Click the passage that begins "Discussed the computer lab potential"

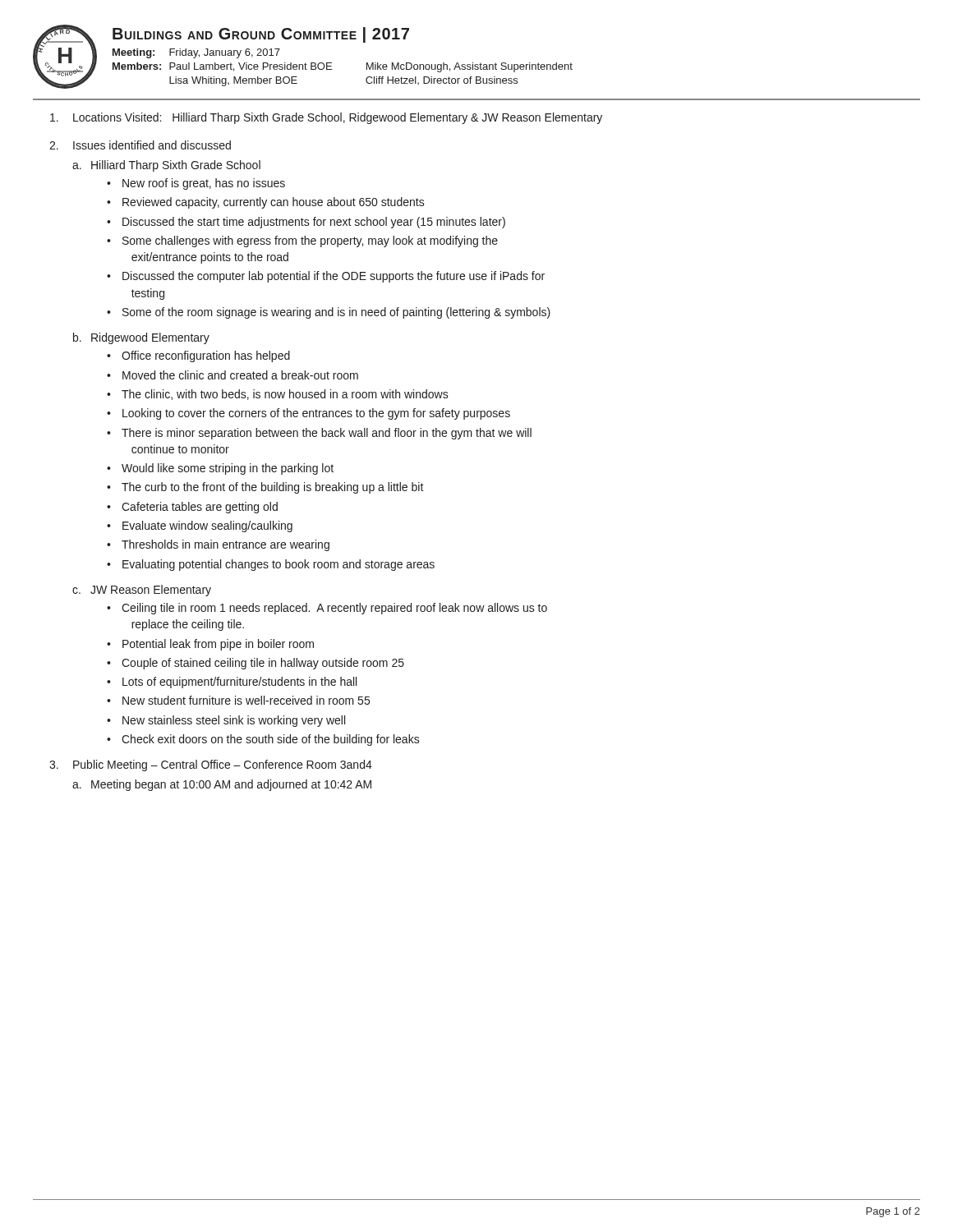point(333,285)
